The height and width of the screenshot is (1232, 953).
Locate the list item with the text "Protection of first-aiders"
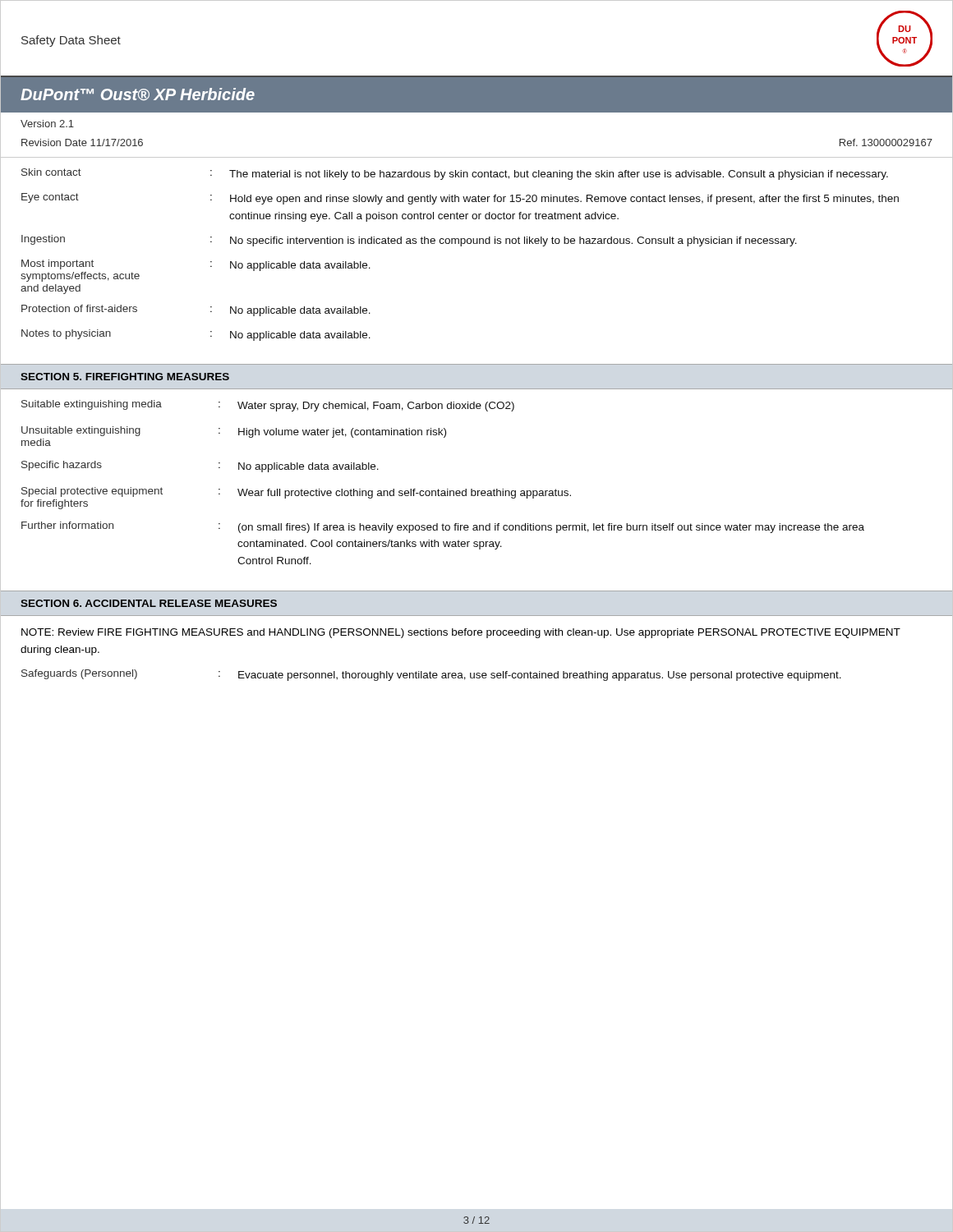[x=78, y=310]
